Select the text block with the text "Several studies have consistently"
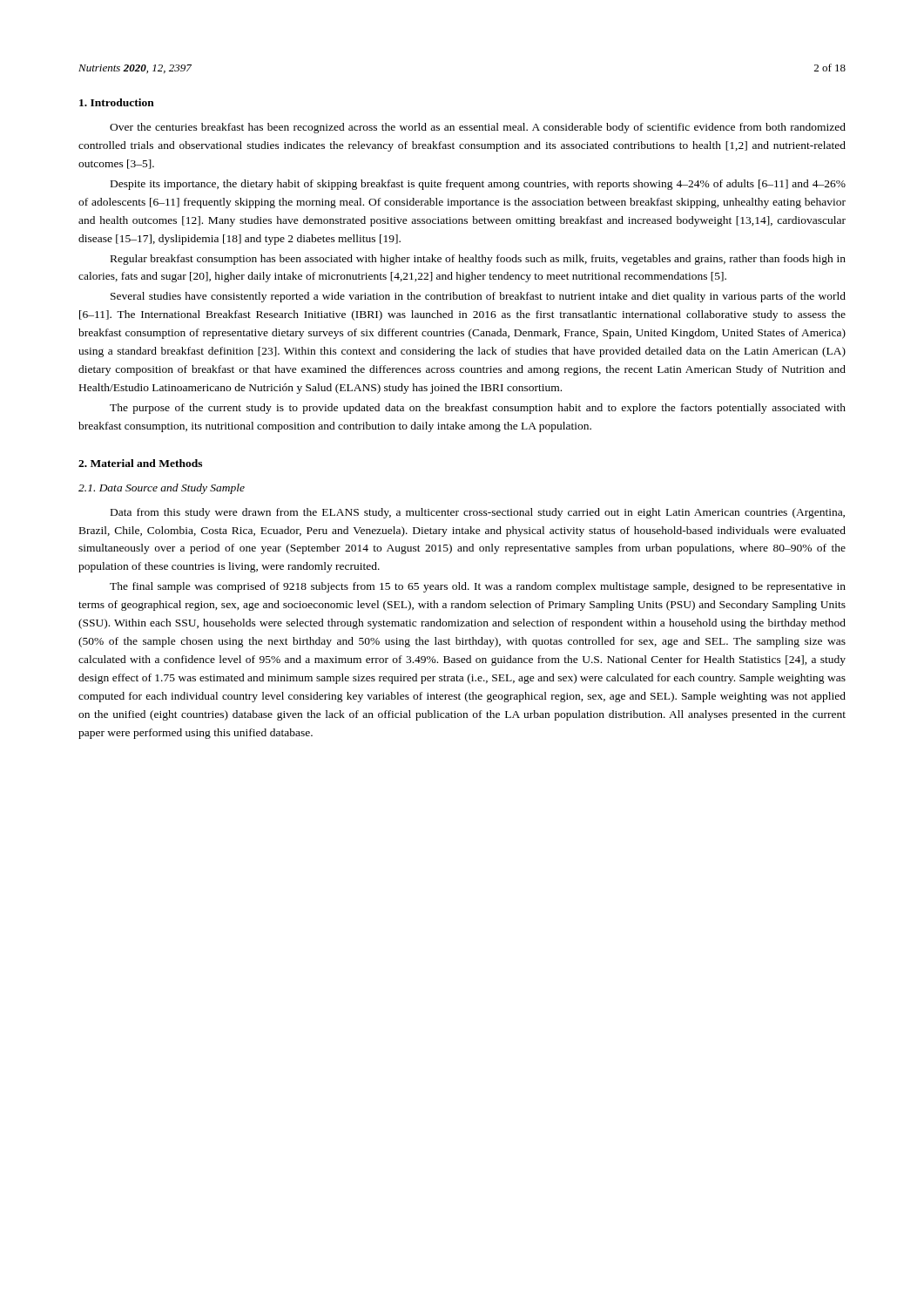This screenshot has width=924, height=1307. pyautogui.click(x=462, y=342)
